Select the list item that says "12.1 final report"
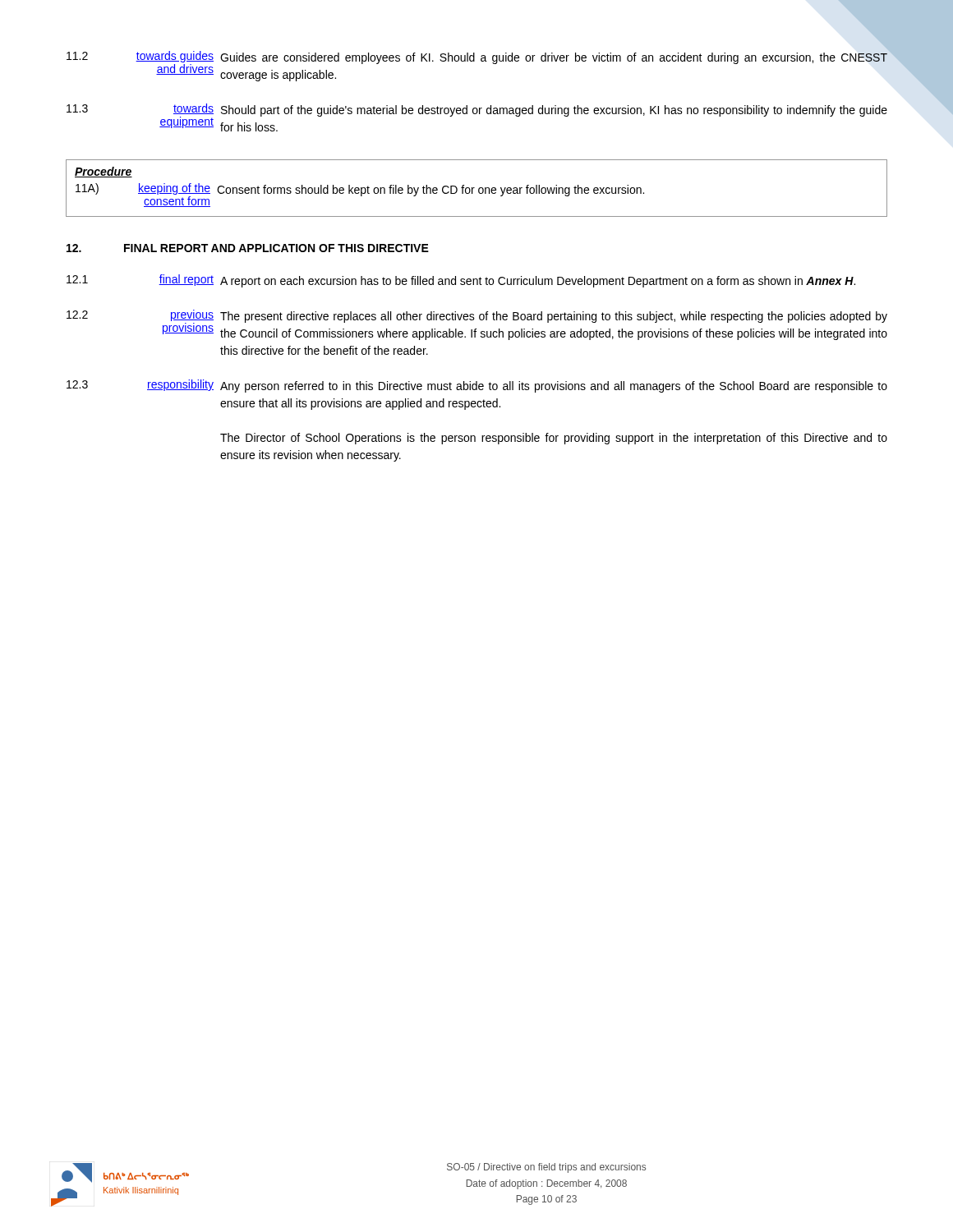953x1232 pixels. point(476,281)
